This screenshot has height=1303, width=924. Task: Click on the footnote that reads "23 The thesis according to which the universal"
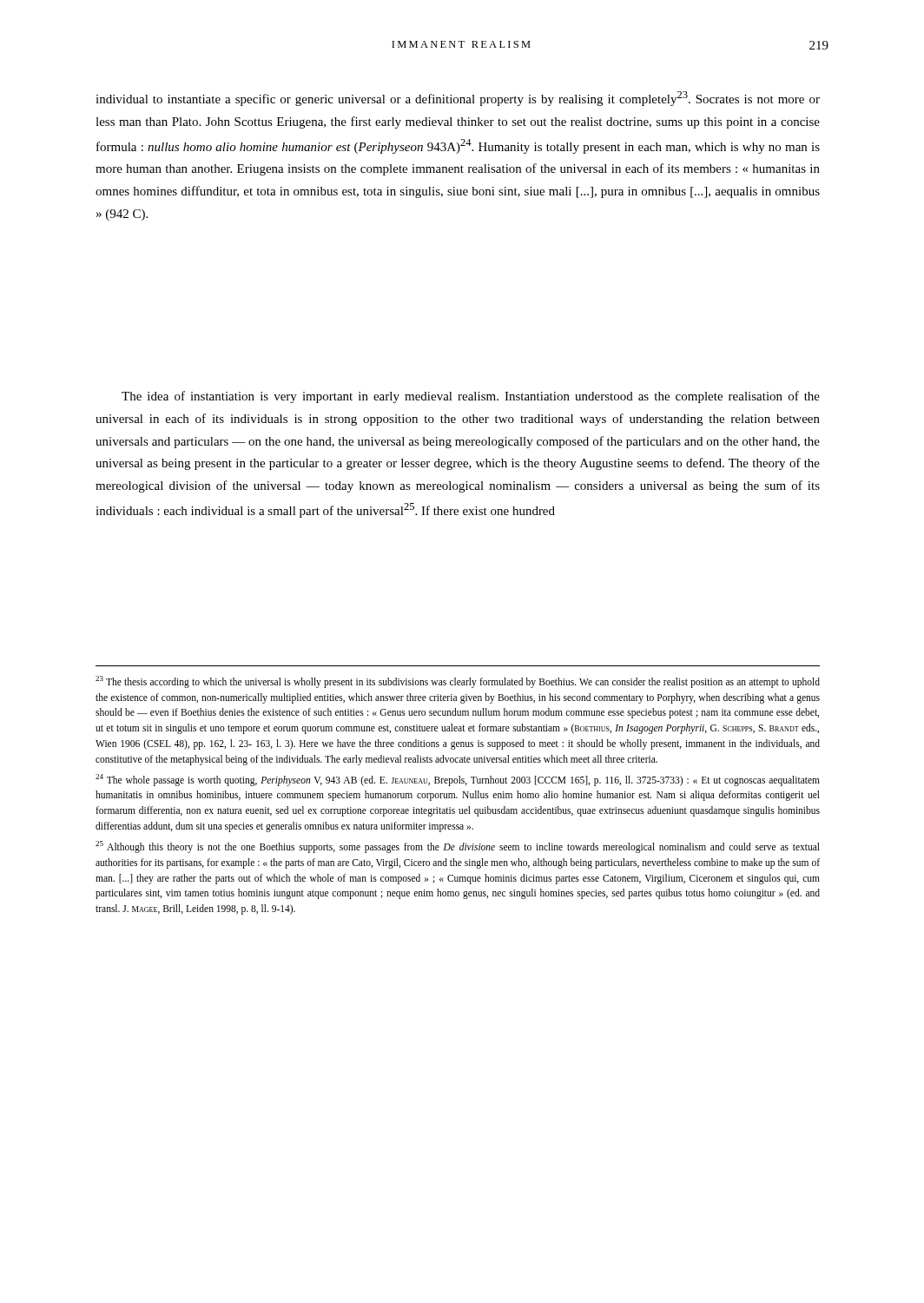click(458, 791)
